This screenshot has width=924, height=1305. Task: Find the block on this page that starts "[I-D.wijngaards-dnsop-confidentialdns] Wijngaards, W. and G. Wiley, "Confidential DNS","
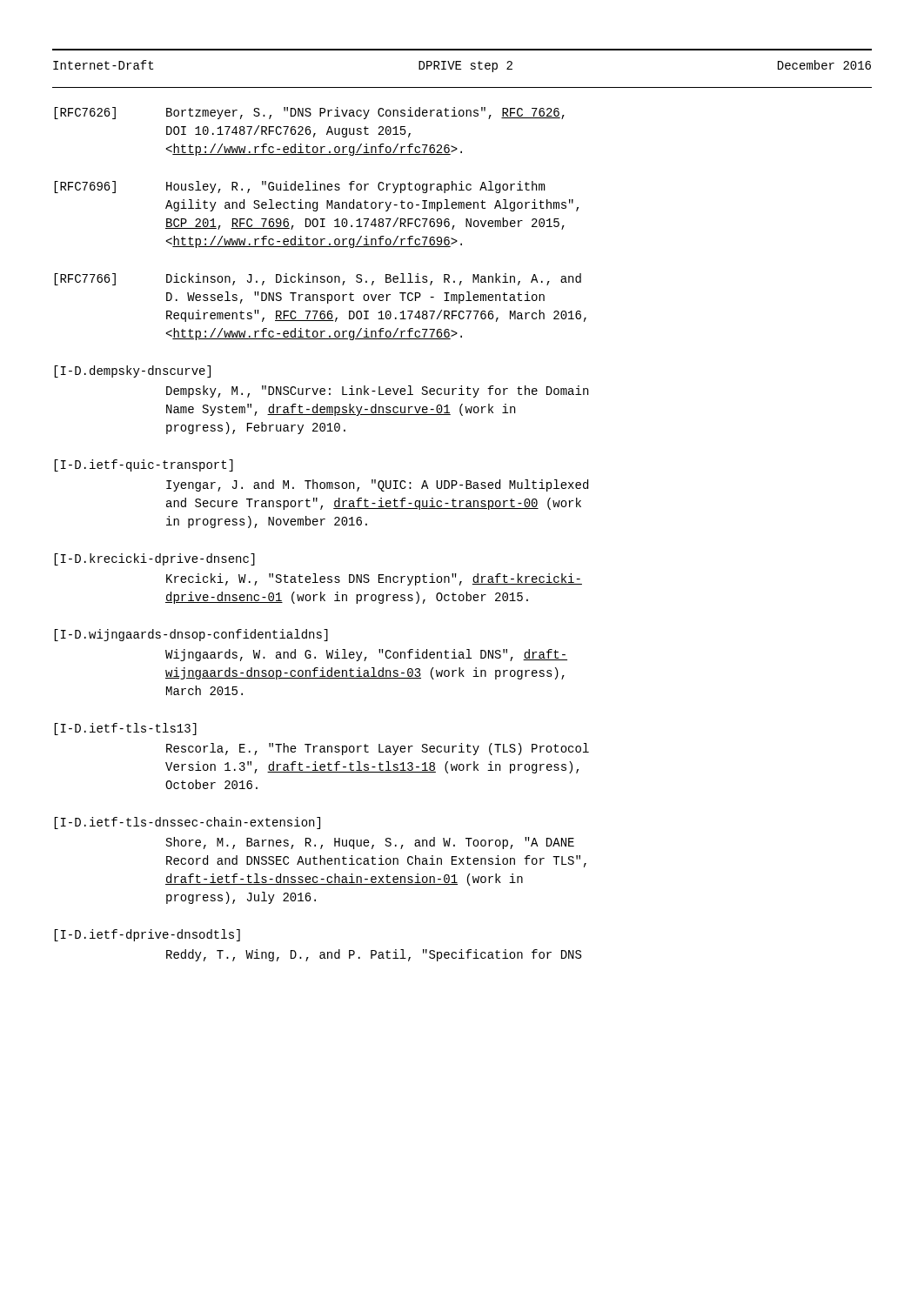click(462, 664)
